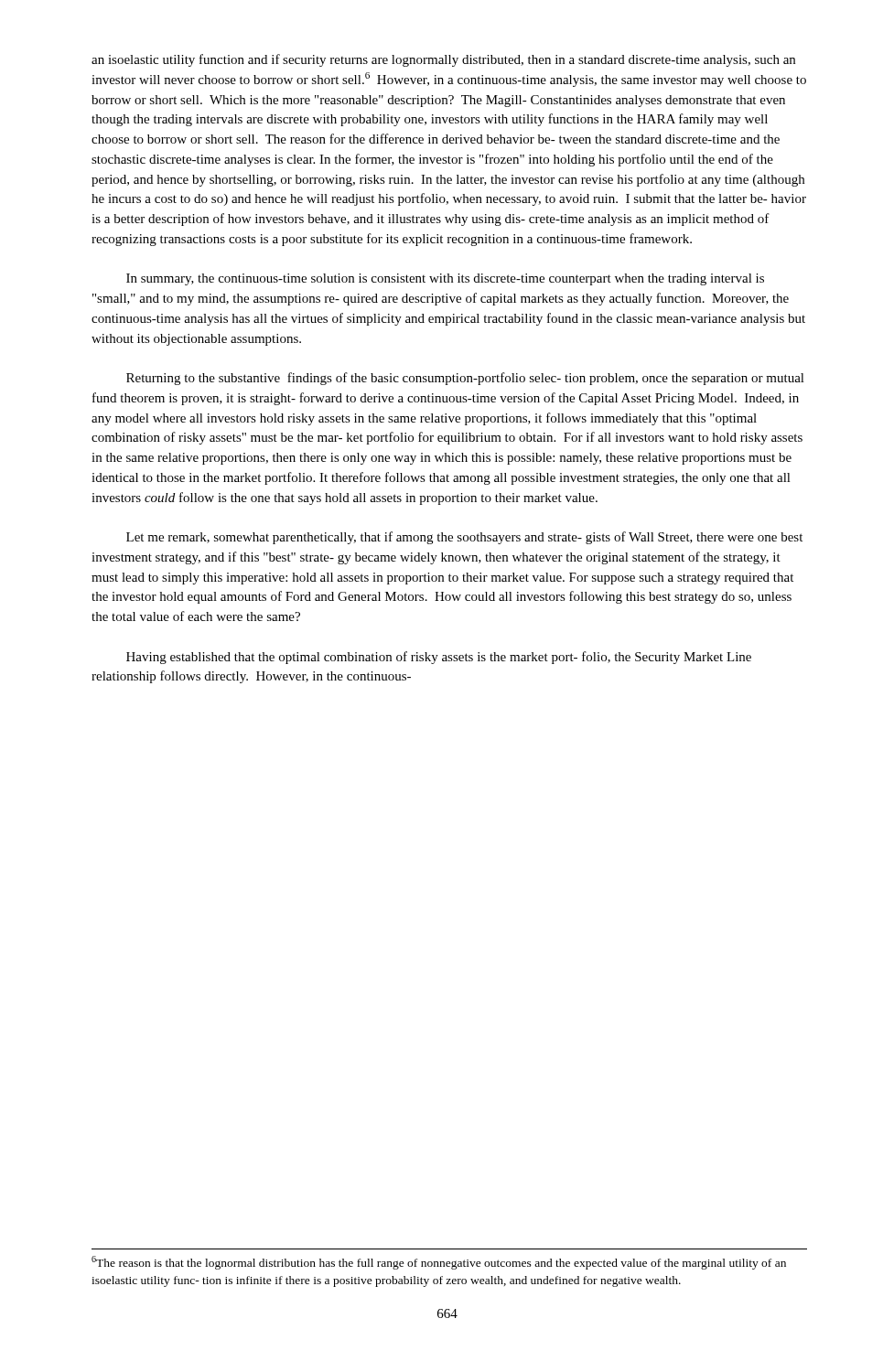894x1372 pixels.
Task: Locate the footnote with the text "6The reason is that"
Action: [449, 1272]
